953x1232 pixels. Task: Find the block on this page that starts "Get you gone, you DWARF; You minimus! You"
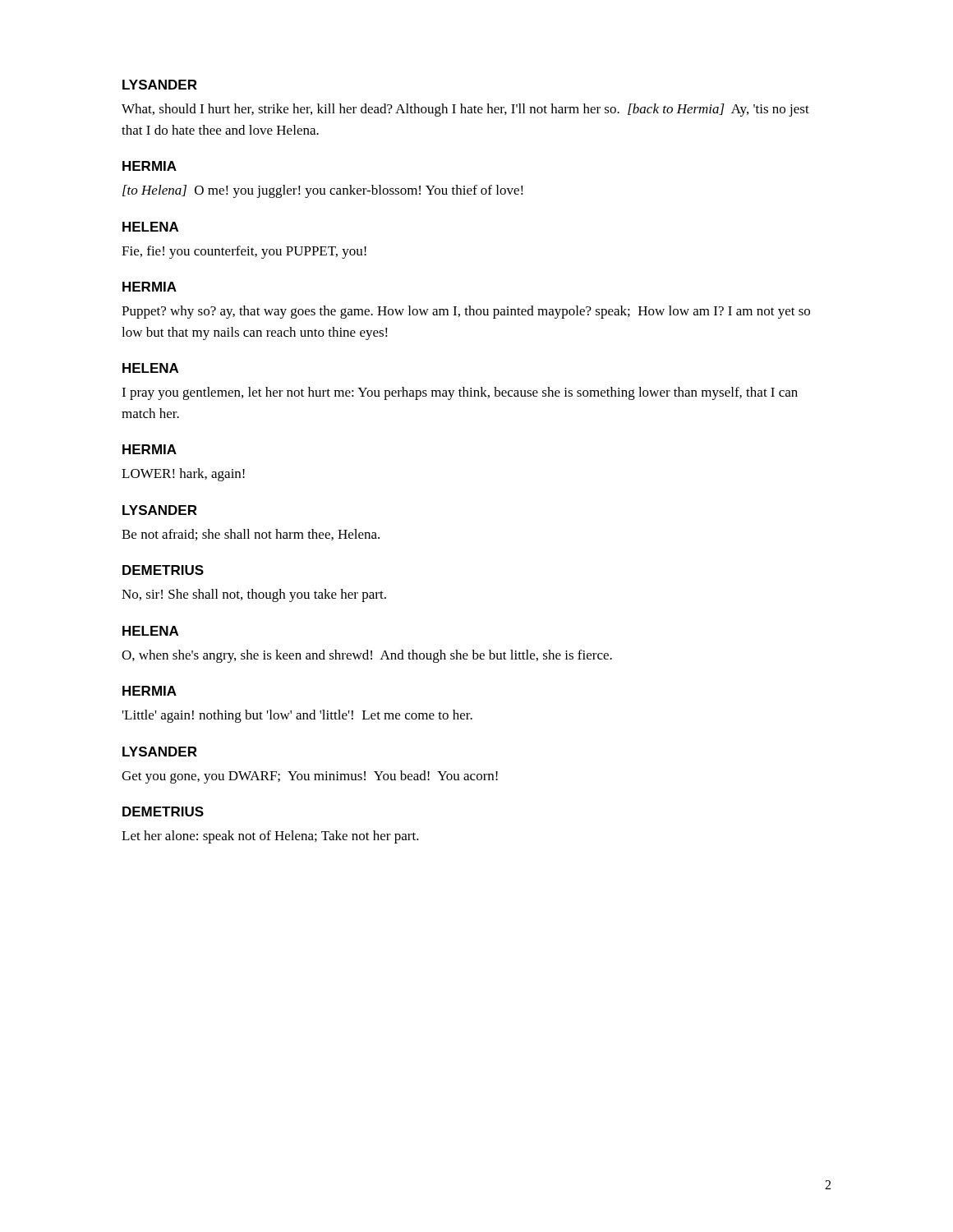point(310,775)
